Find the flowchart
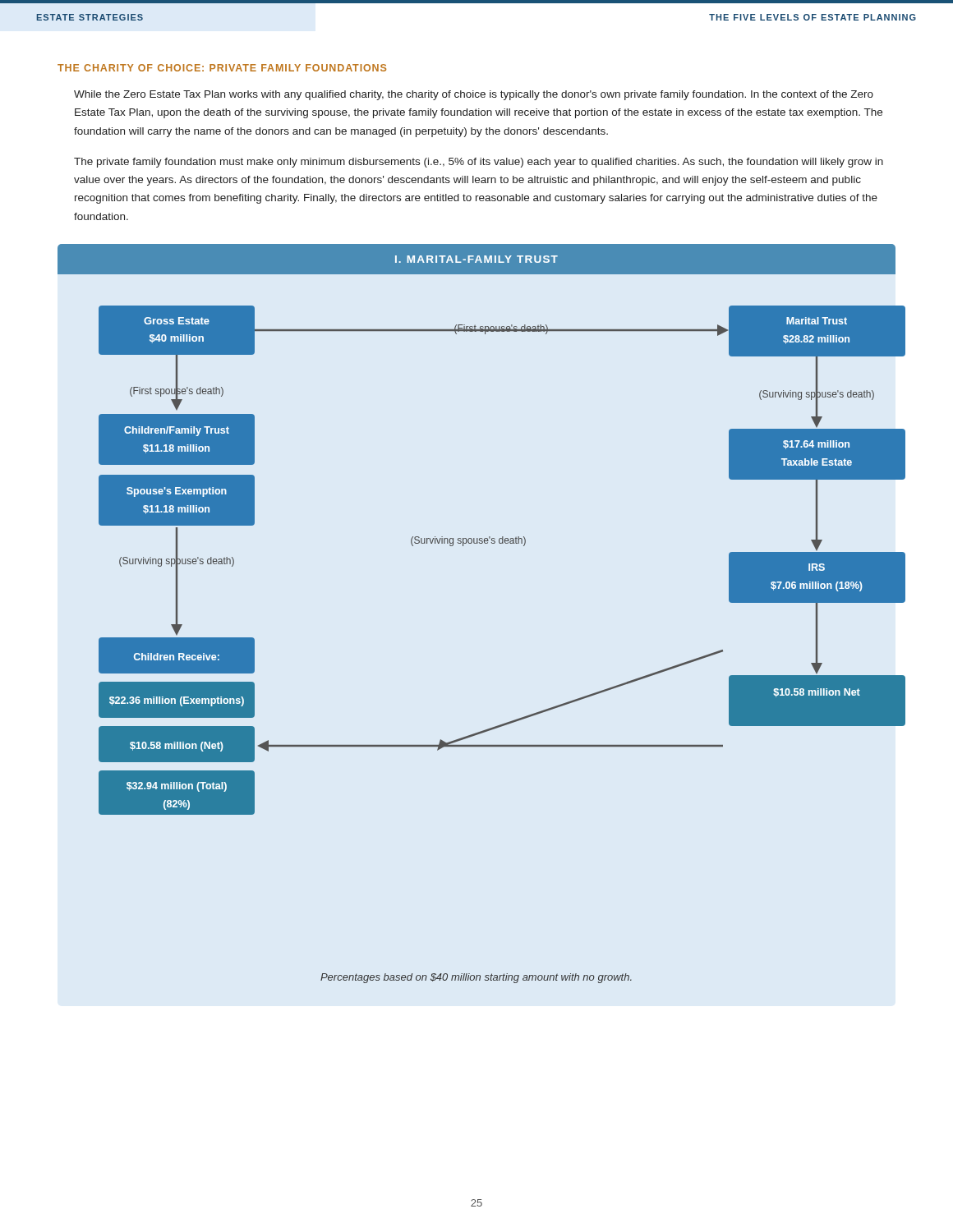This screenshot has width=953, height=1232. [x=476, y=625]
